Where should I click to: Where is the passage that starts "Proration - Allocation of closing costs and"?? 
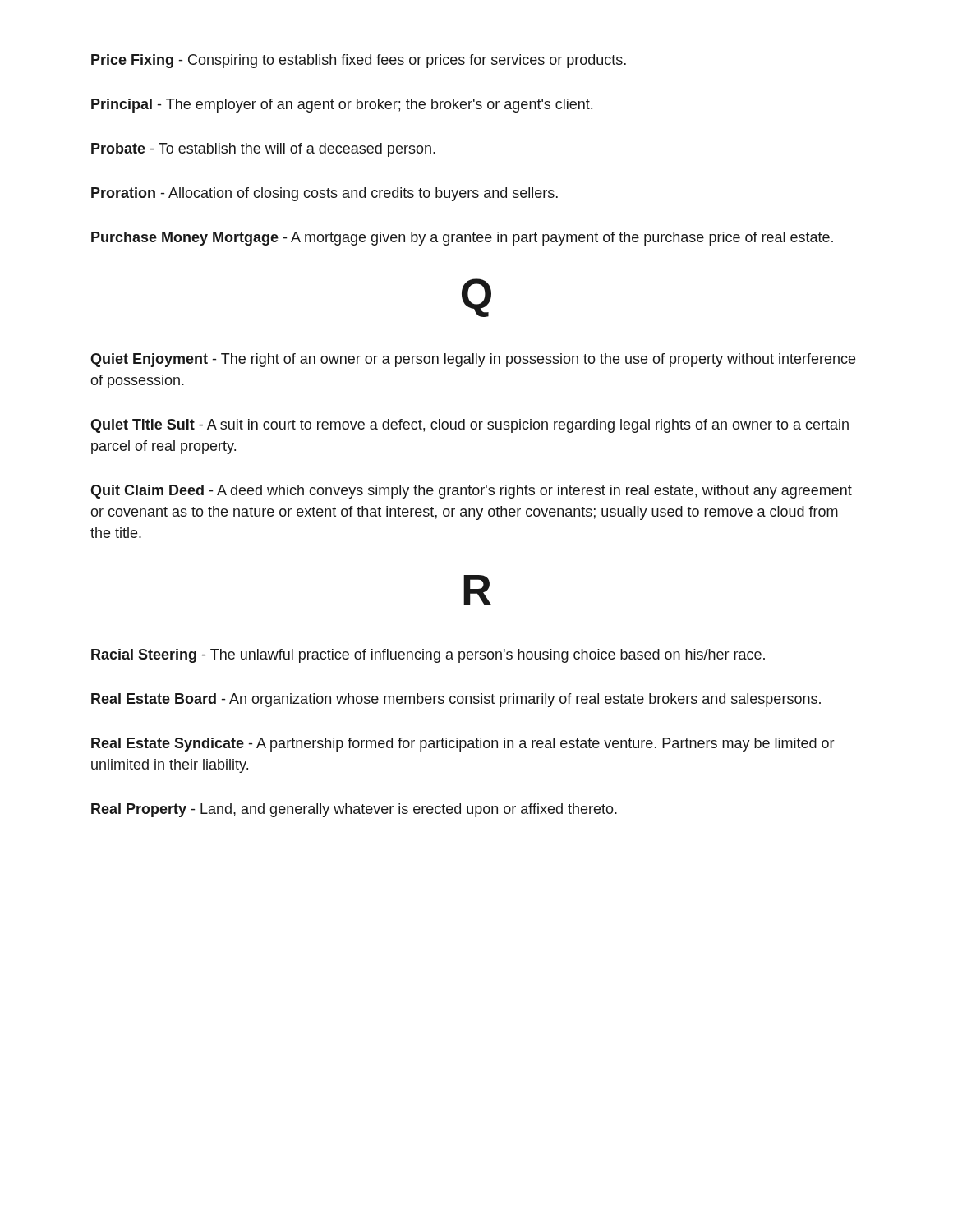point(325,193)
